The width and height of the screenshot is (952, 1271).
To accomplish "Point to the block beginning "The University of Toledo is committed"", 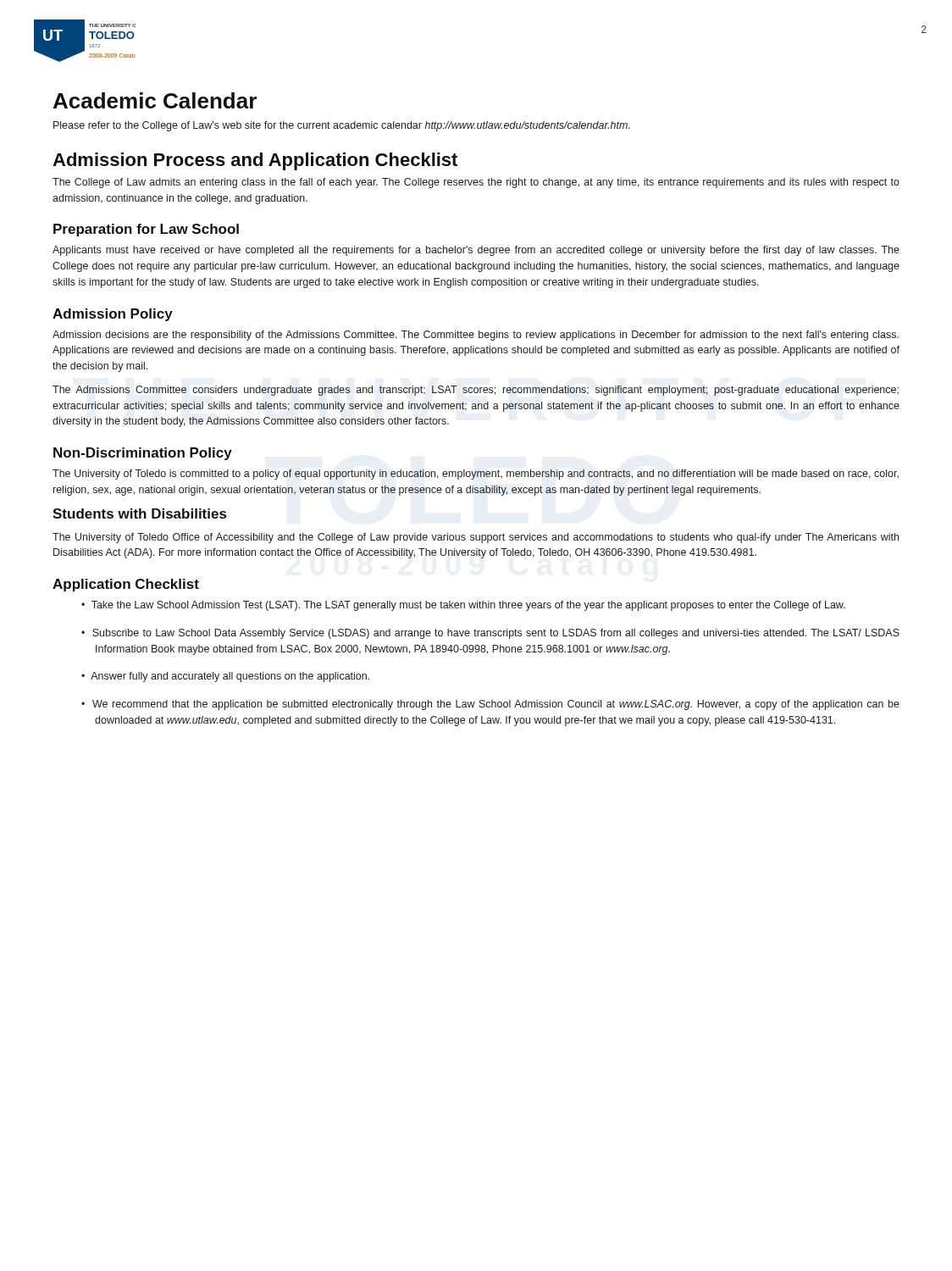I will coord(476,482).
